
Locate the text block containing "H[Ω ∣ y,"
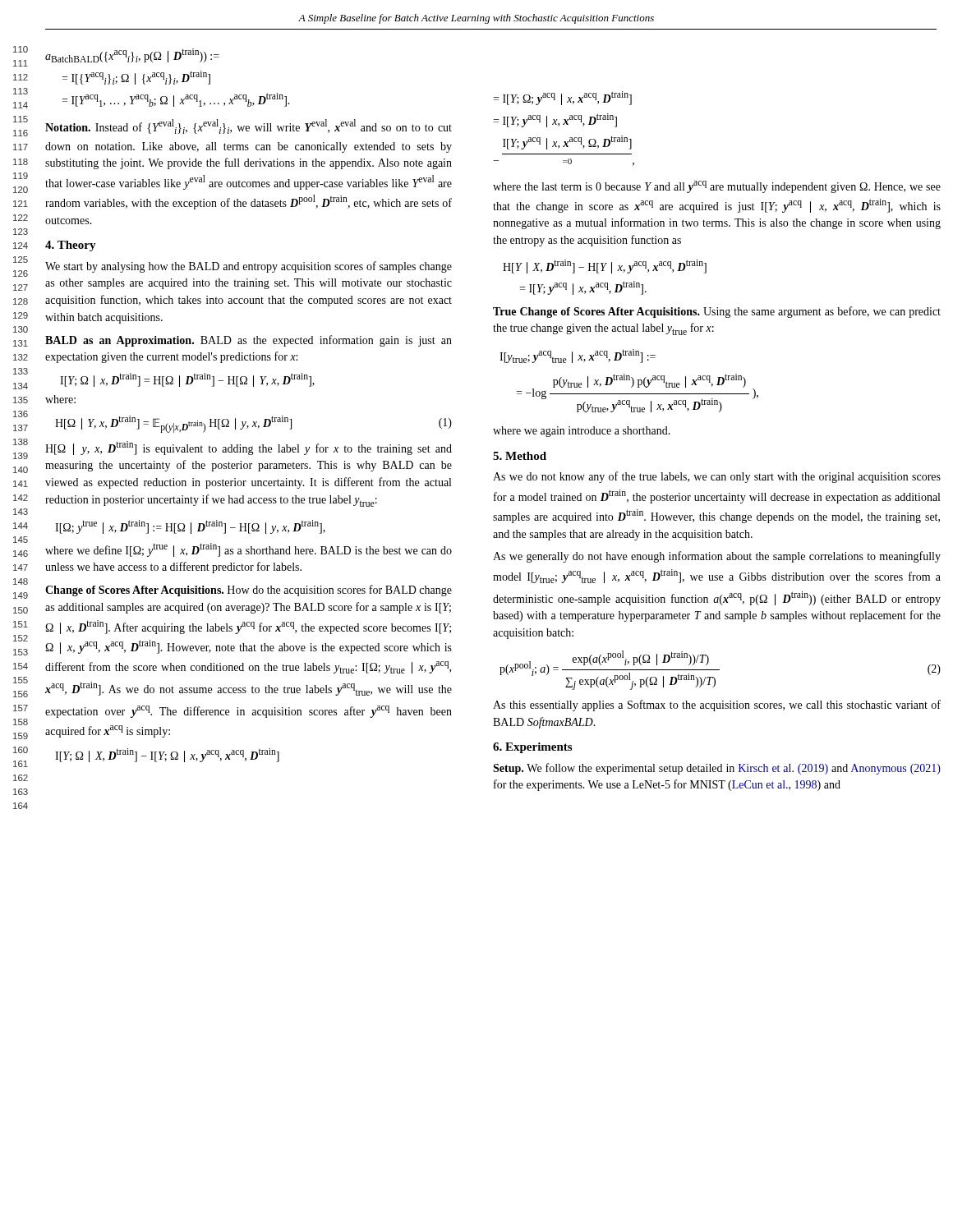pyautogui.click(x=248, y=474)
